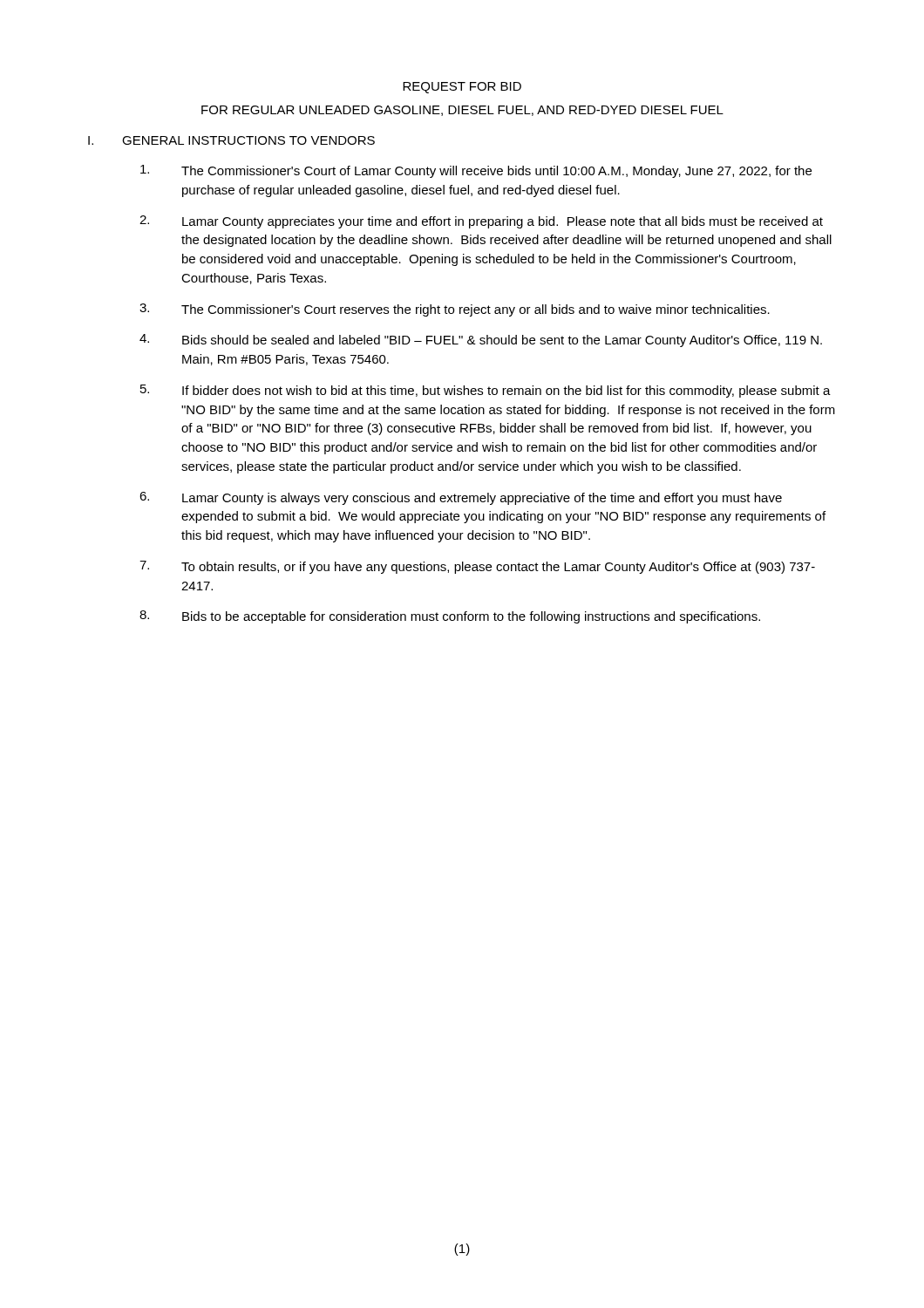Navigate to the region starting "3. The Commissioner's"
The image size is (924, 1308).
pyautogui.click(x=455, y=309)
